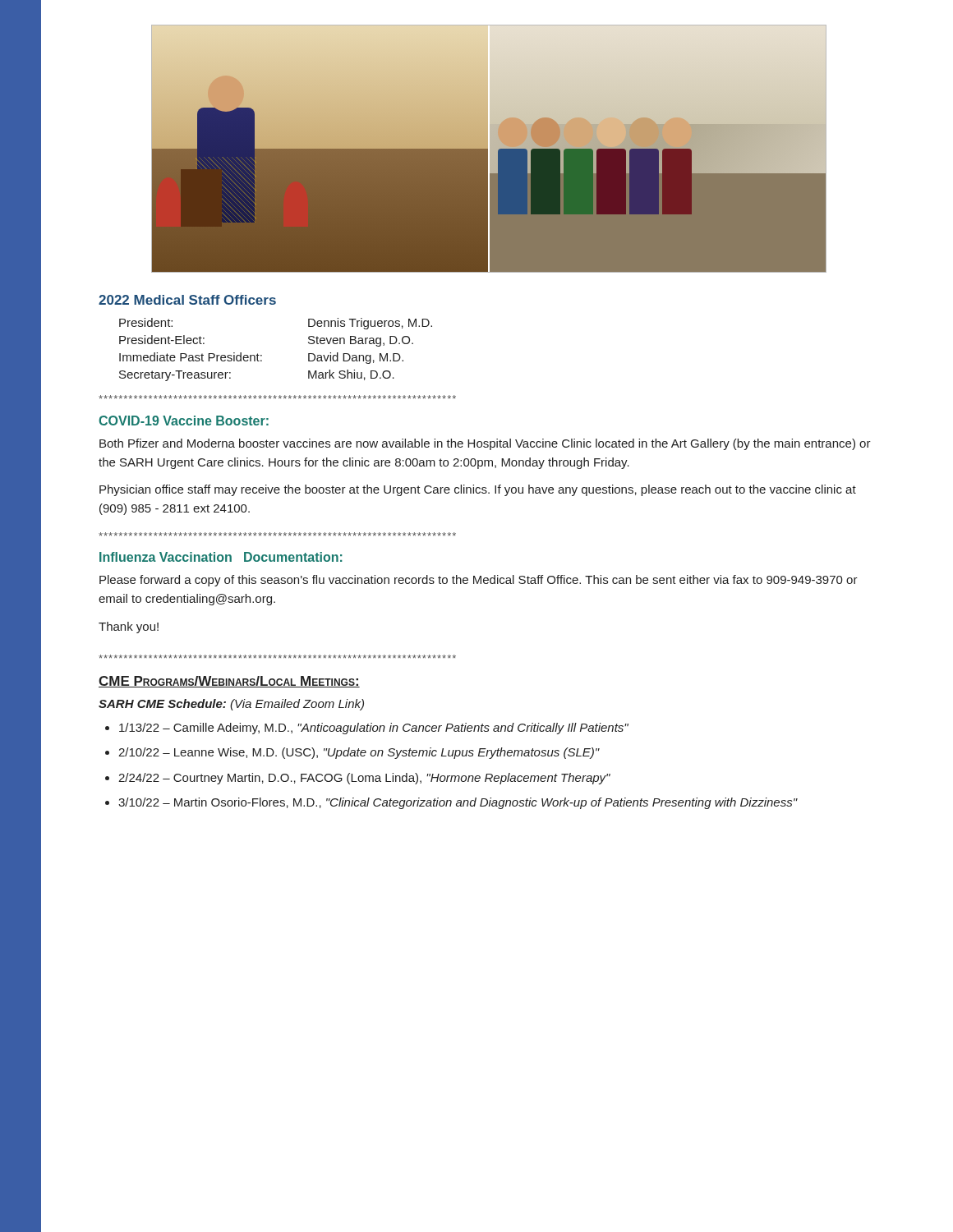
Task: Click on the text block that reads "Both Pfizer and"
Action: (484, 452)
